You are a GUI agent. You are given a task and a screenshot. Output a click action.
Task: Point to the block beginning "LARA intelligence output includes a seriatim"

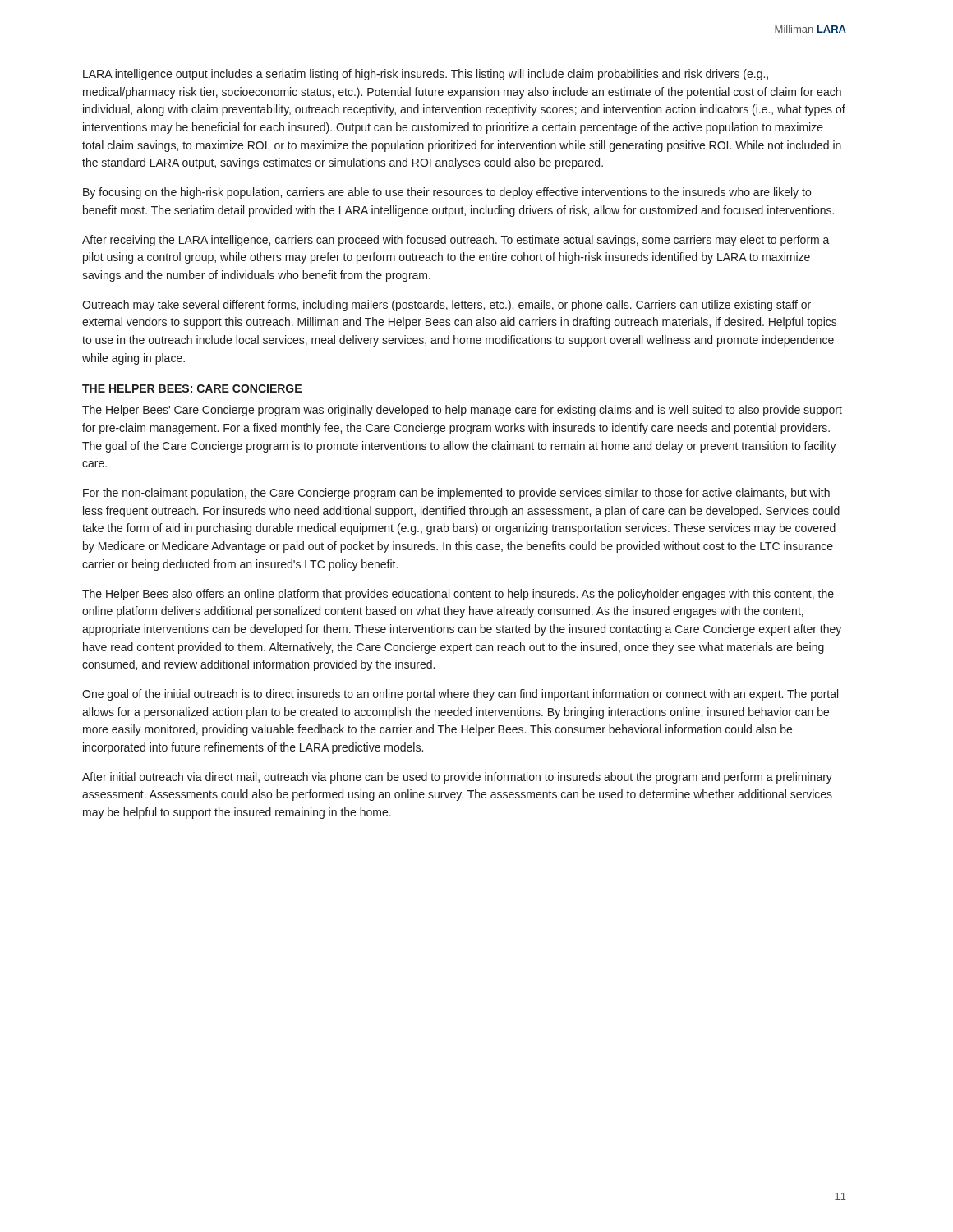tap(464, 118)
